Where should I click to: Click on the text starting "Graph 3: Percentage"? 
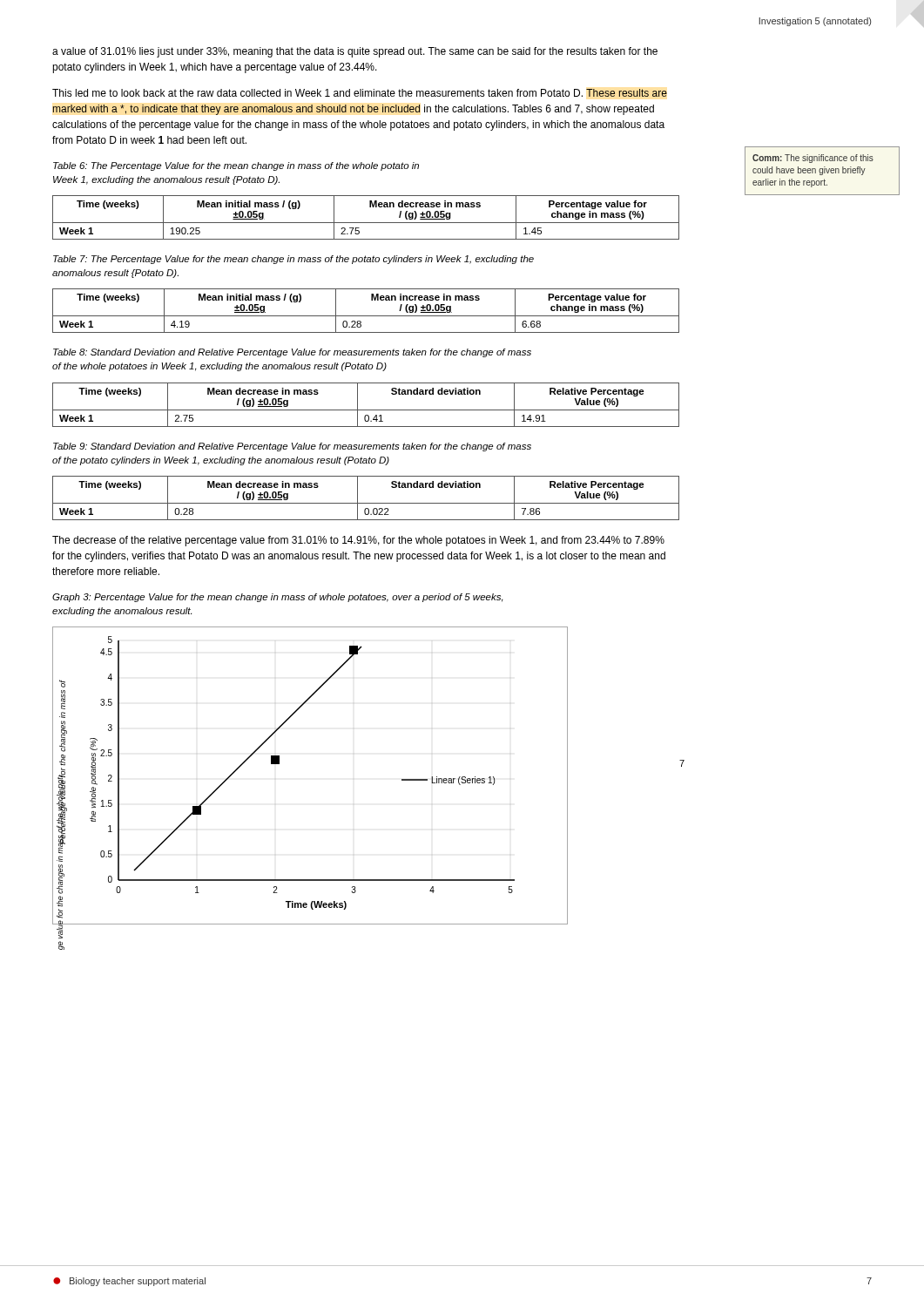278,604
